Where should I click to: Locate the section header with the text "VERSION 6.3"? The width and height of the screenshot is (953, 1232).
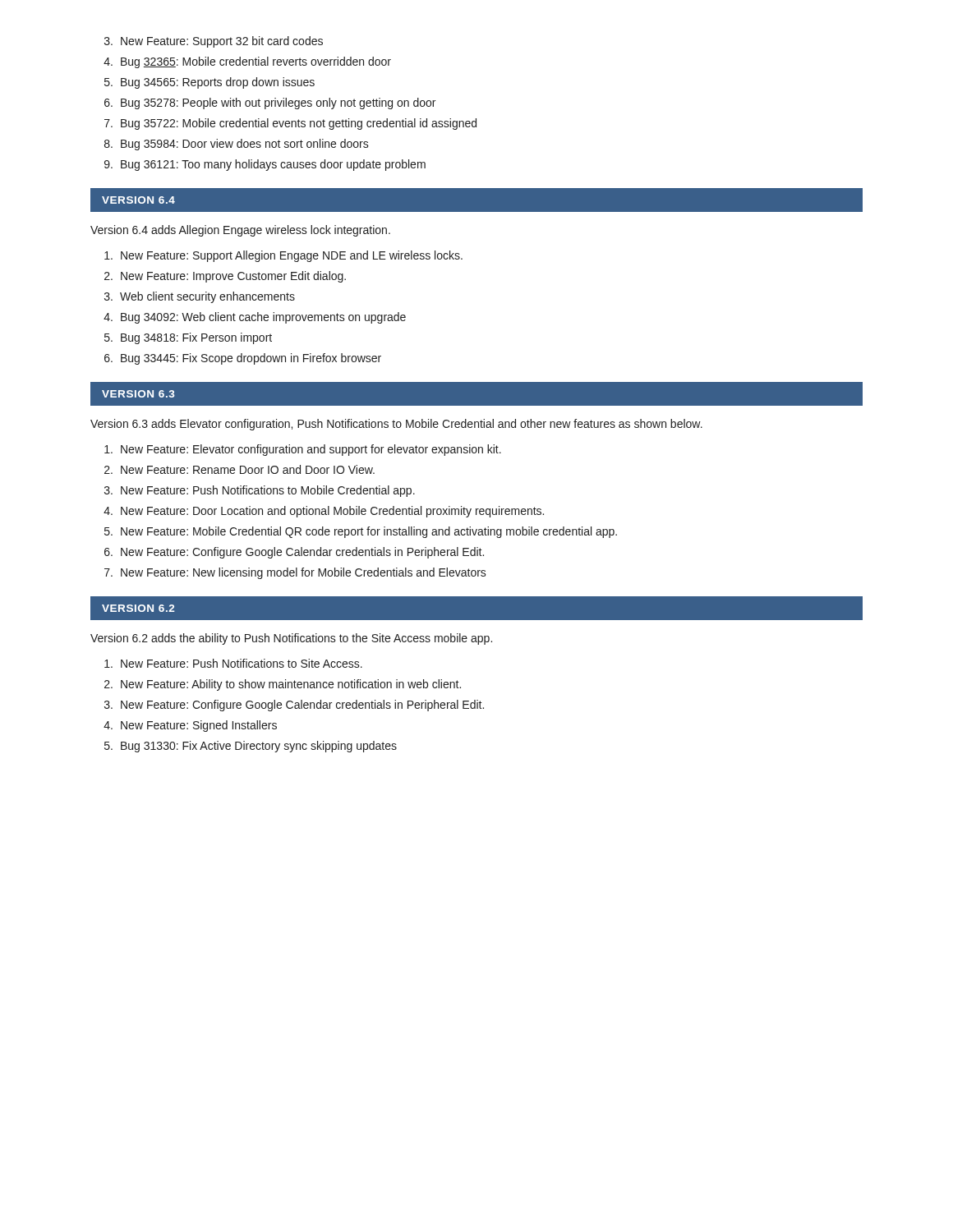[139, 394]
